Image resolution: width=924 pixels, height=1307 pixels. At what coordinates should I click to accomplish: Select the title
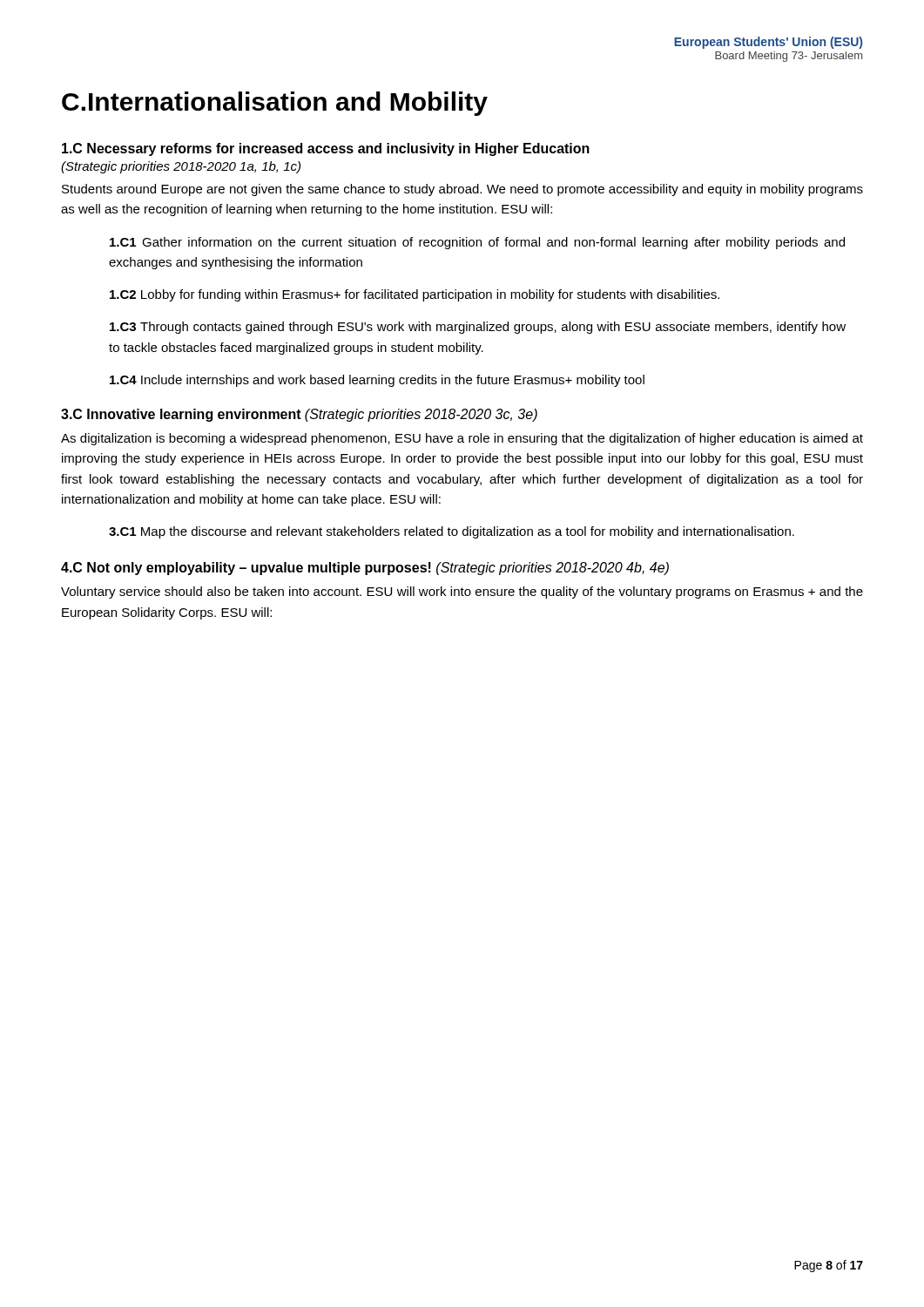pyautogui.click(x=274, y=102)
